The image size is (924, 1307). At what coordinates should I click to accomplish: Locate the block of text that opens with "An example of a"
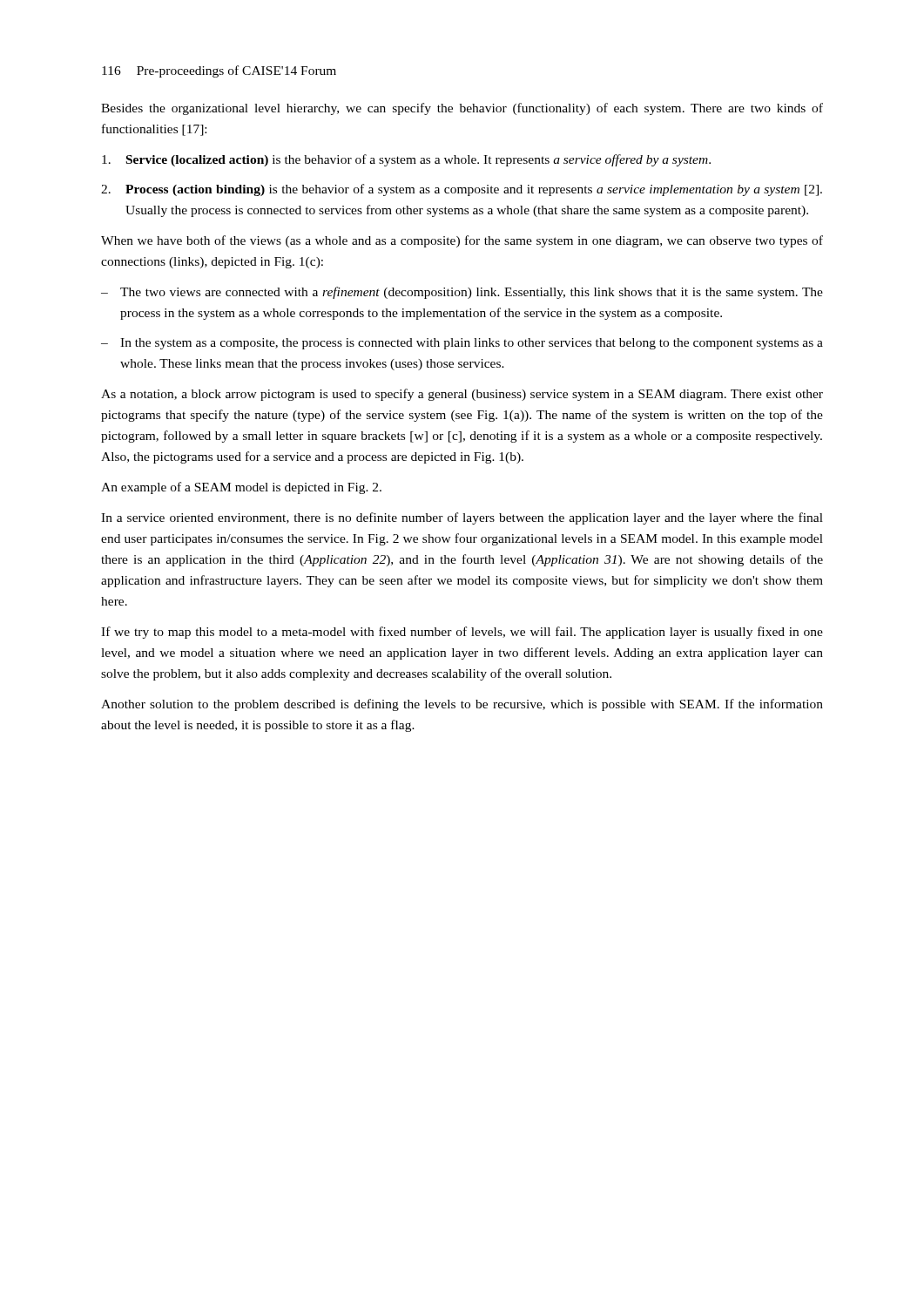click(x=241, y=488)
